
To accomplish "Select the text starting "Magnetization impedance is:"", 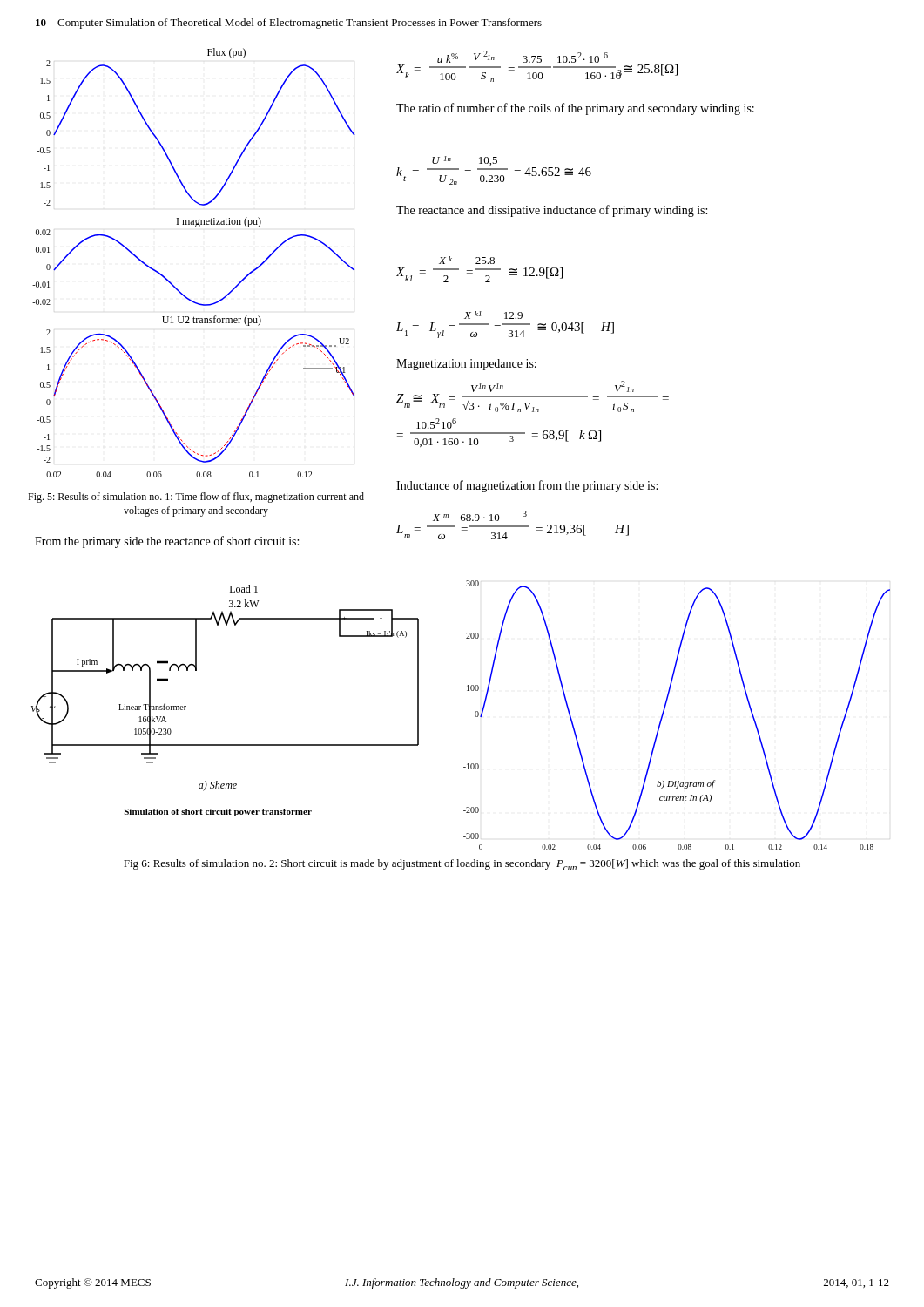I will tap(467, 364).
